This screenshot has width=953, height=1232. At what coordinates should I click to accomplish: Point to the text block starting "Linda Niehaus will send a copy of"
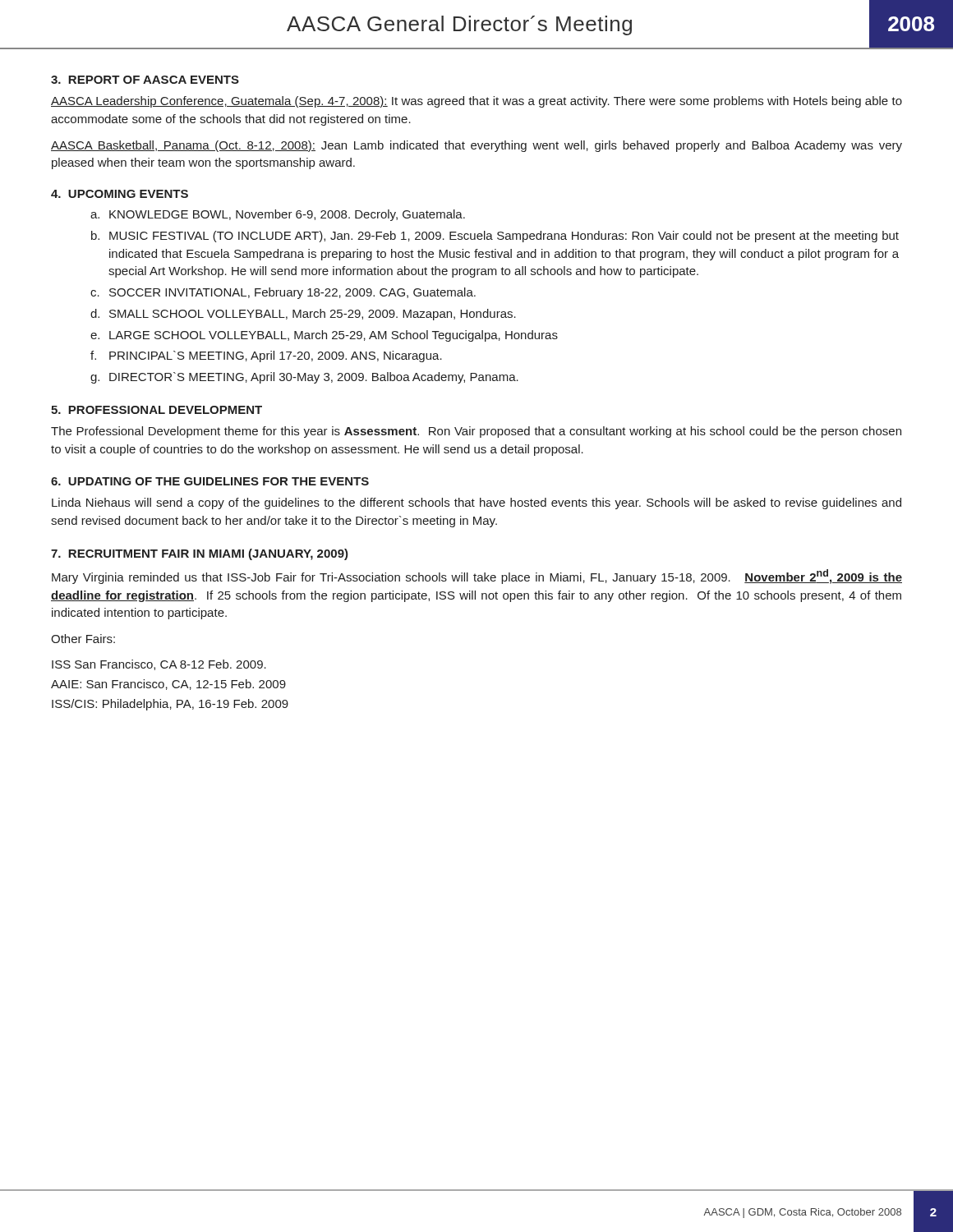coord(476,511)
